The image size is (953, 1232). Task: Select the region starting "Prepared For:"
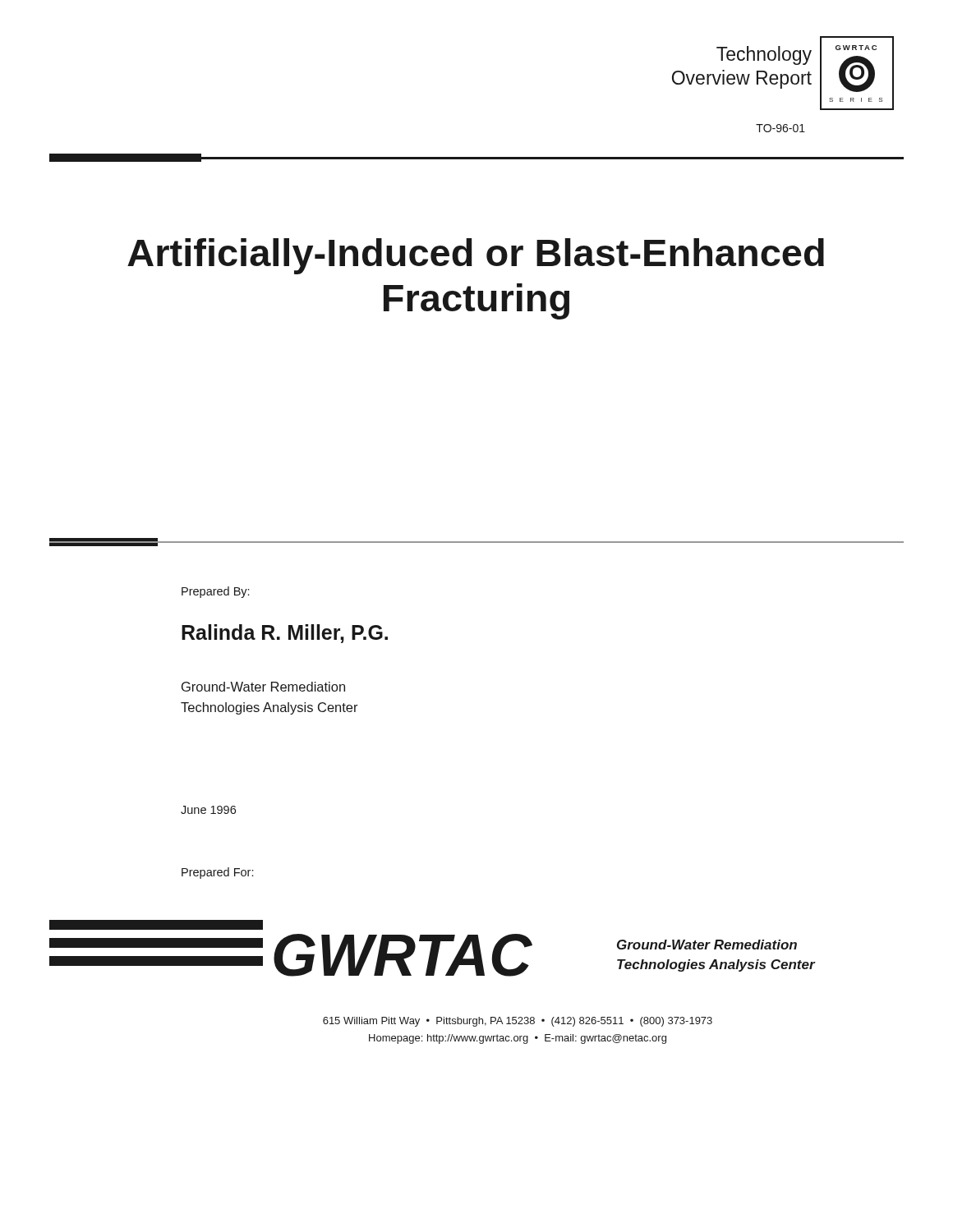pos(218,872)
